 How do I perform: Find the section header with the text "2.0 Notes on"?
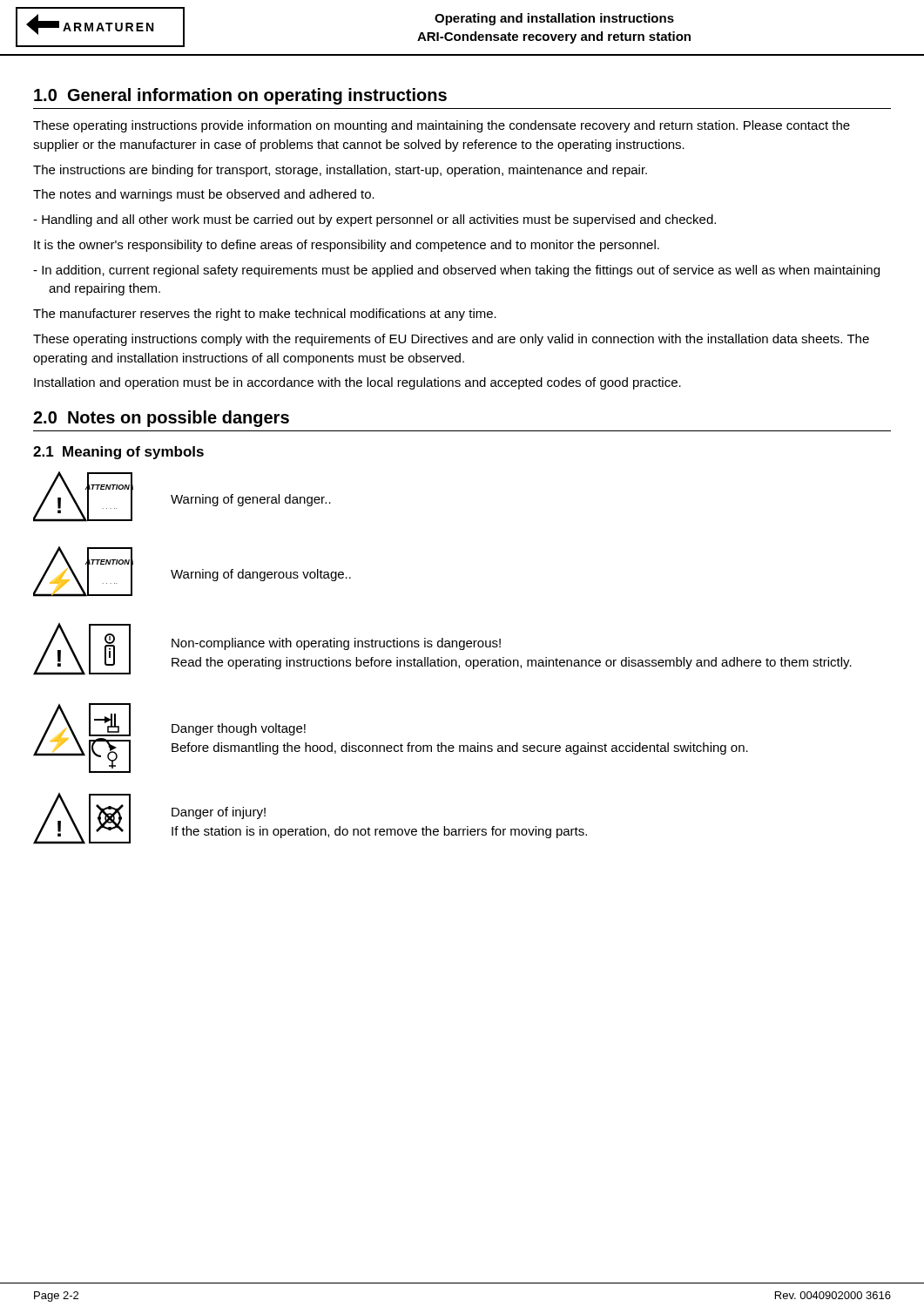tap(161, 417)
